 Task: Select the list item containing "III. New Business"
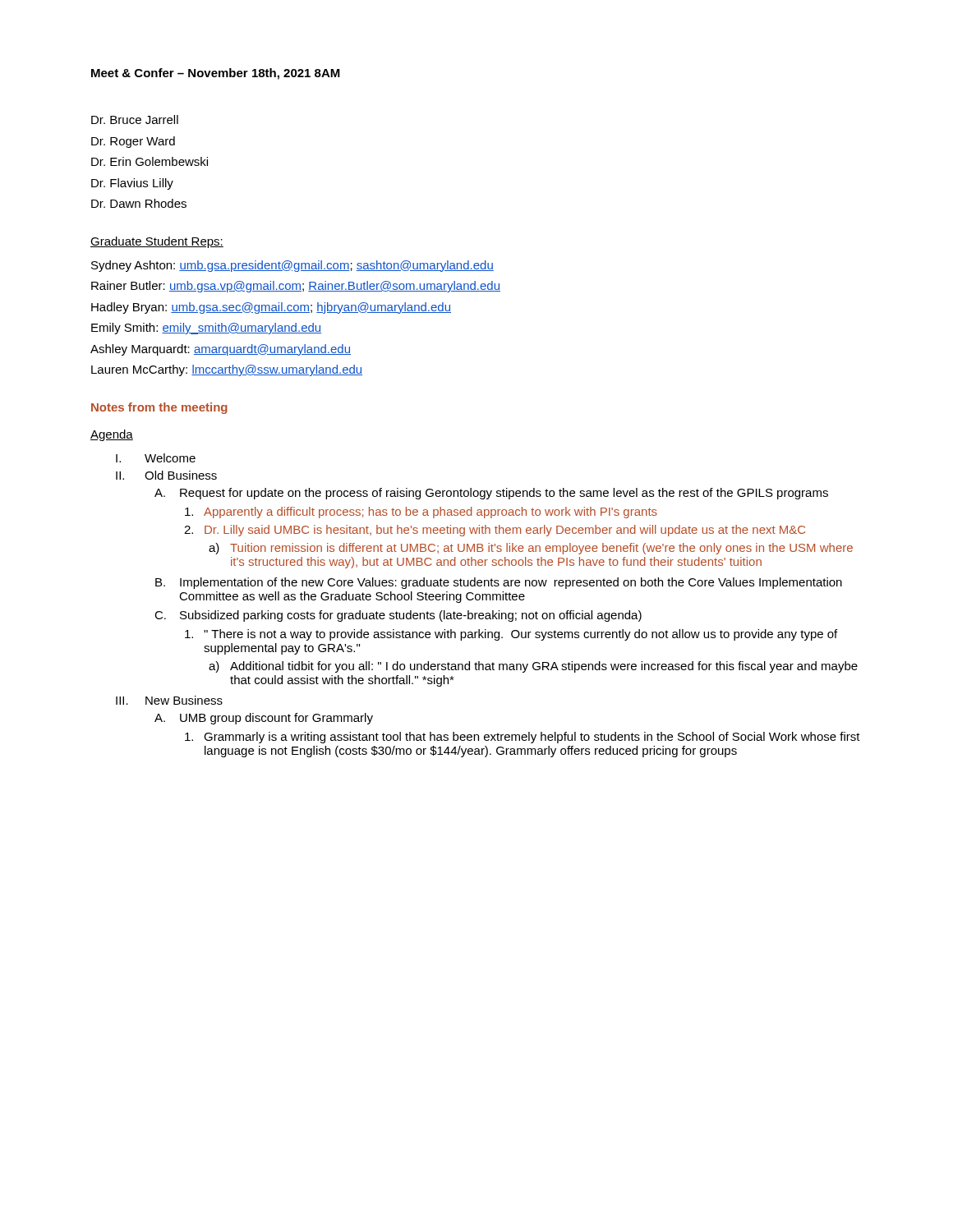click(x=169, y=700)
